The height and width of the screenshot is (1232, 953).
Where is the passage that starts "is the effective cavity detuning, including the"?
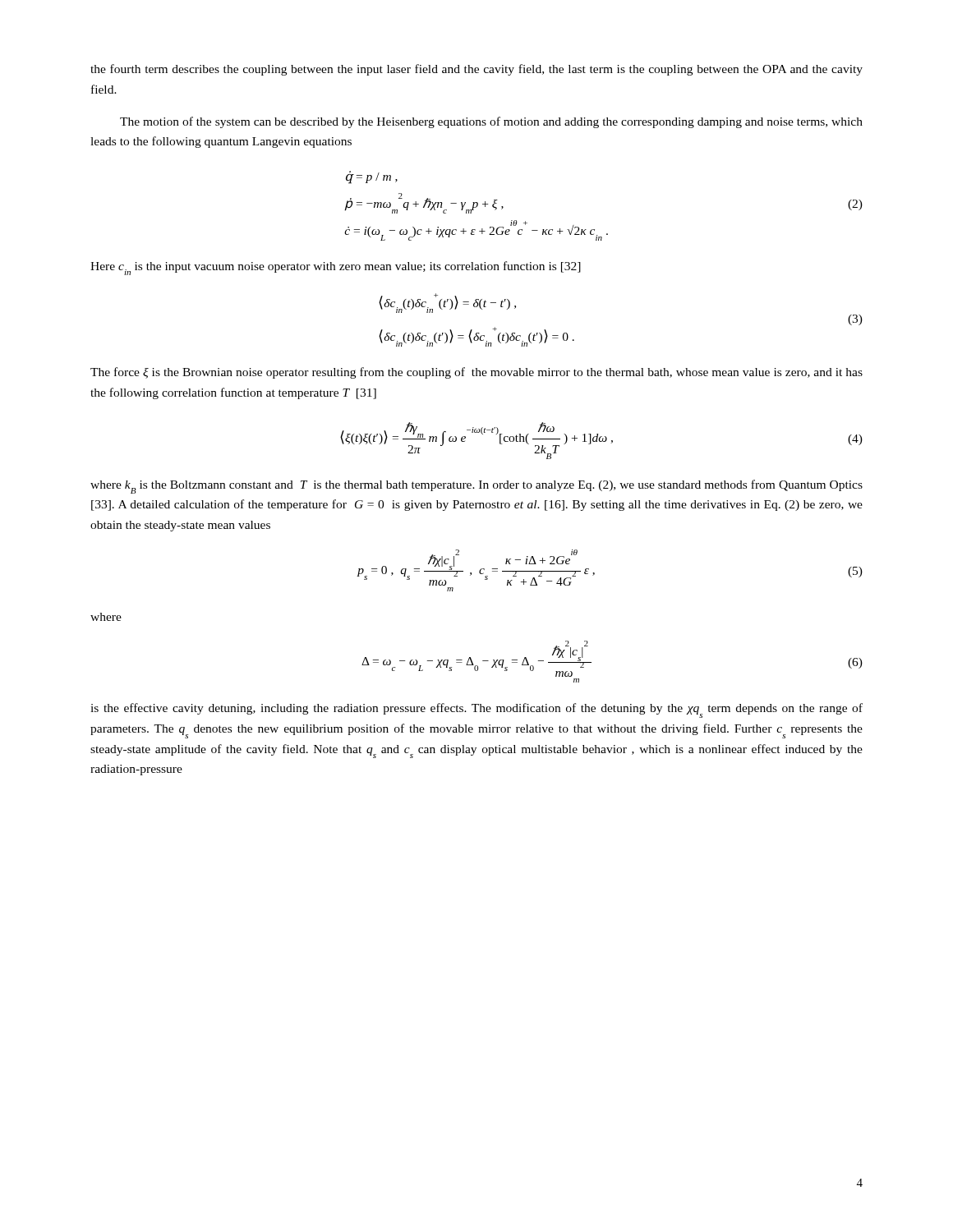(x=476, y=738)
